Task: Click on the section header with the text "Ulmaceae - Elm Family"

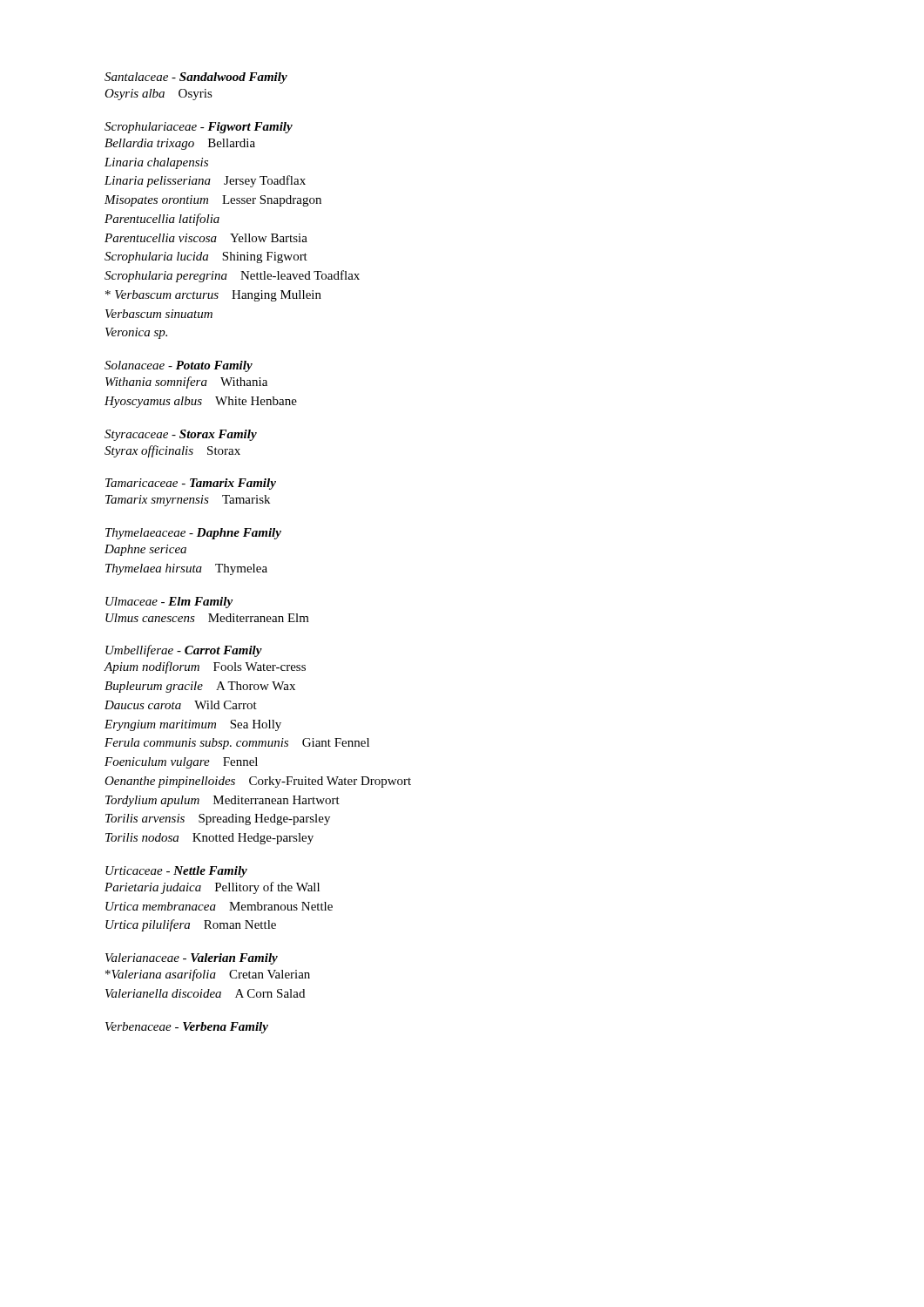Action: point(169,601)
